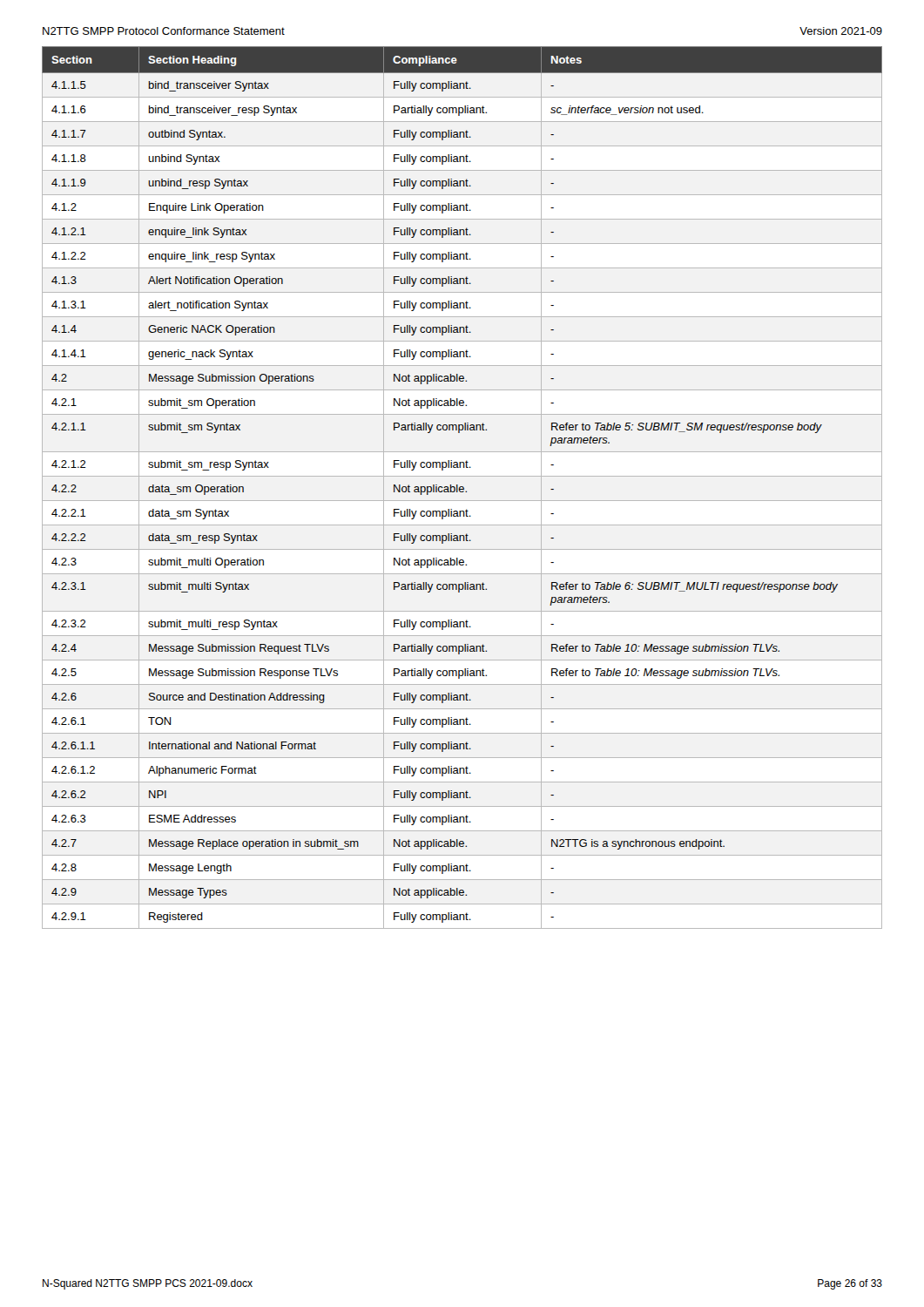Select the table that reads "Not applicable."
The height and width of the screenshot is (1307, 924).
(462, 488)
